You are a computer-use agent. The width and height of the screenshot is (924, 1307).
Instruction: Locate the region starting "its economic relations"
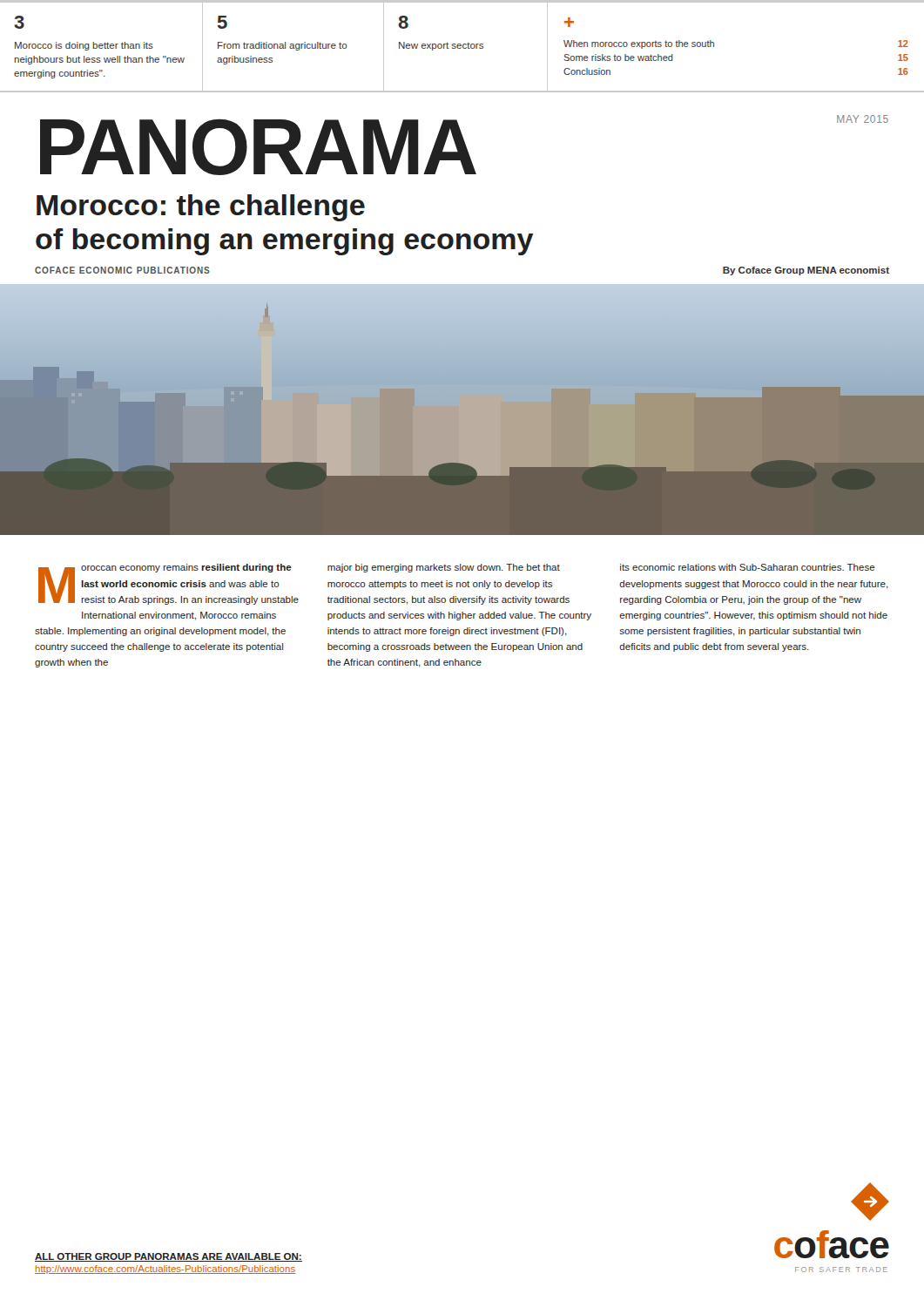click(754, 607)
